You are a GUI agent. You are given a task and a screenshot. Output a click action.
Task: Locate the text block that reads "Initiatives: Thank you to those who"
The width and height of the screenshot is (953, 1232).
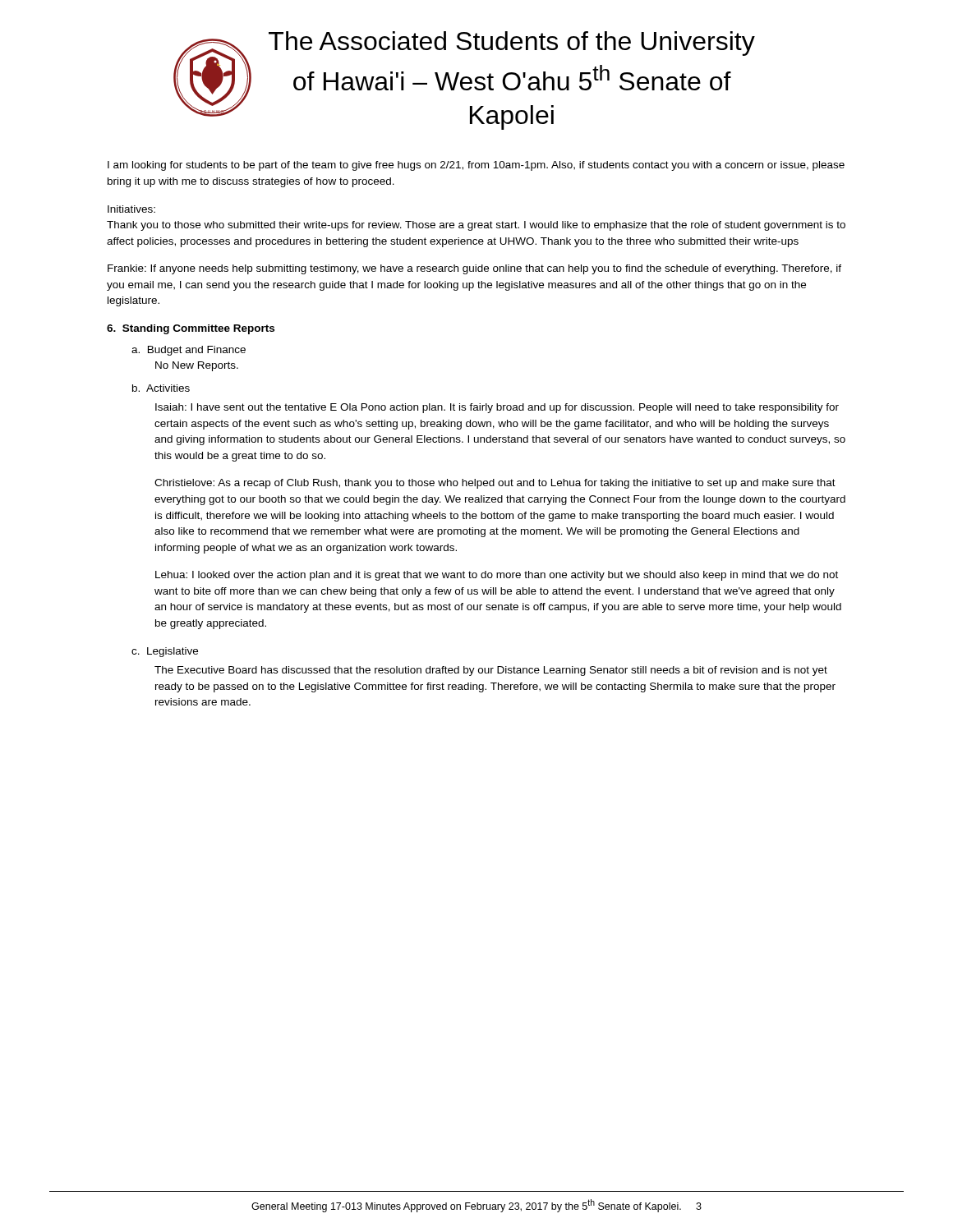coord(476,225)
